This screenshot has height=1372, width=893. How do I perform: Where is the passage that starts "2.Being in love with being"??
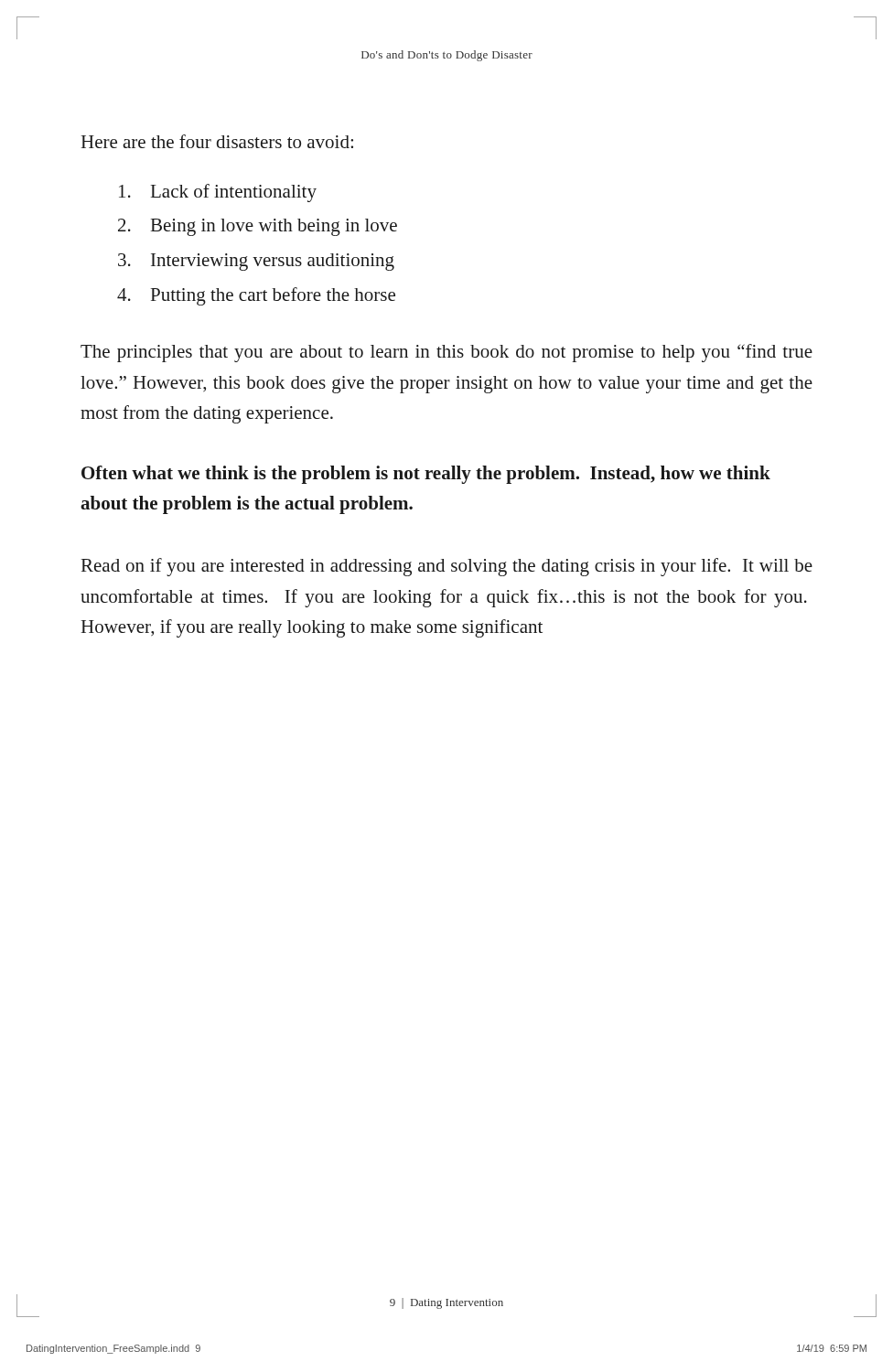[257, 226]
